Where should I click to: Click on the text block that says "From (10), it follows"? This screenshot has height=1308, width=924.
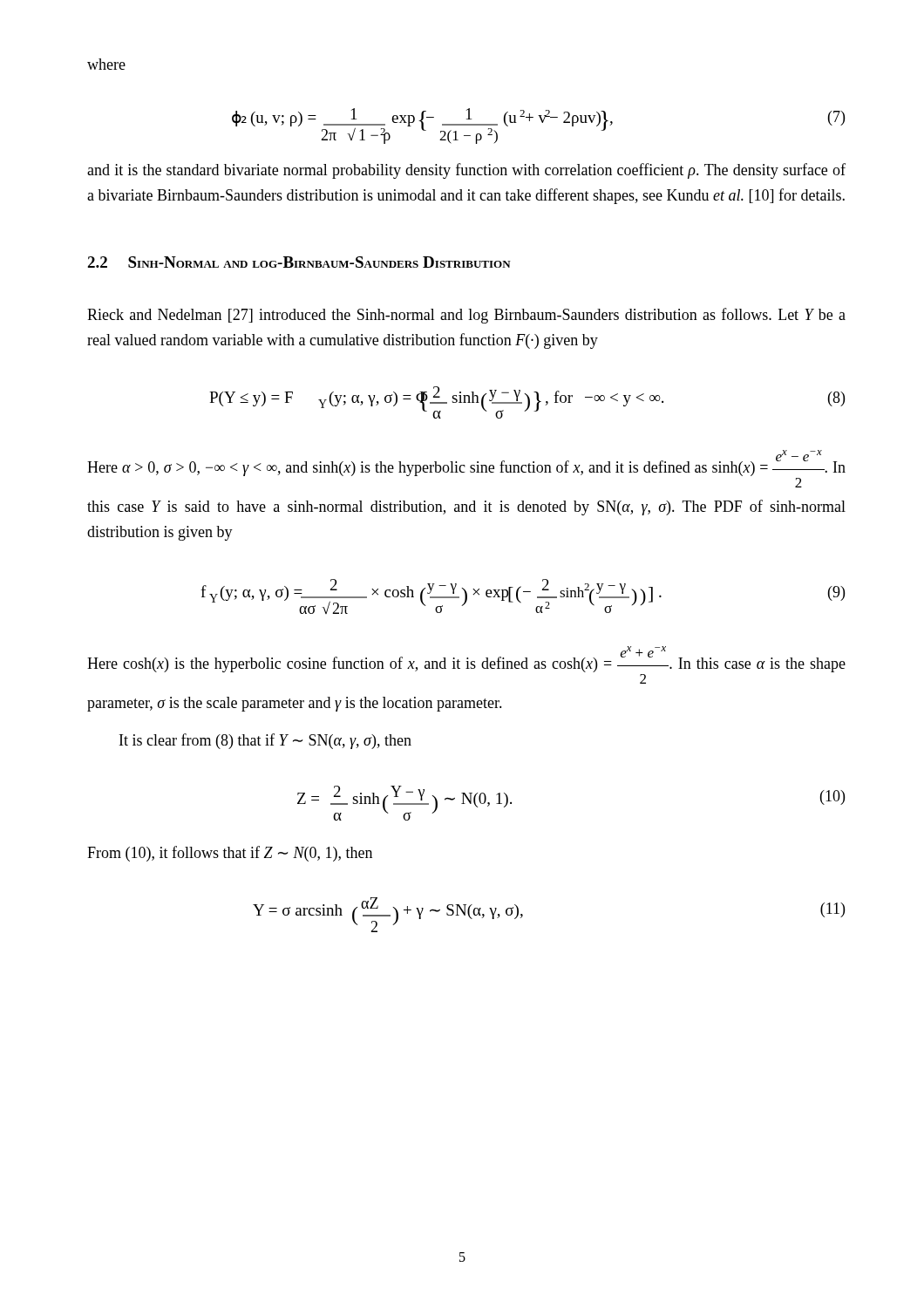coord(230,852)
